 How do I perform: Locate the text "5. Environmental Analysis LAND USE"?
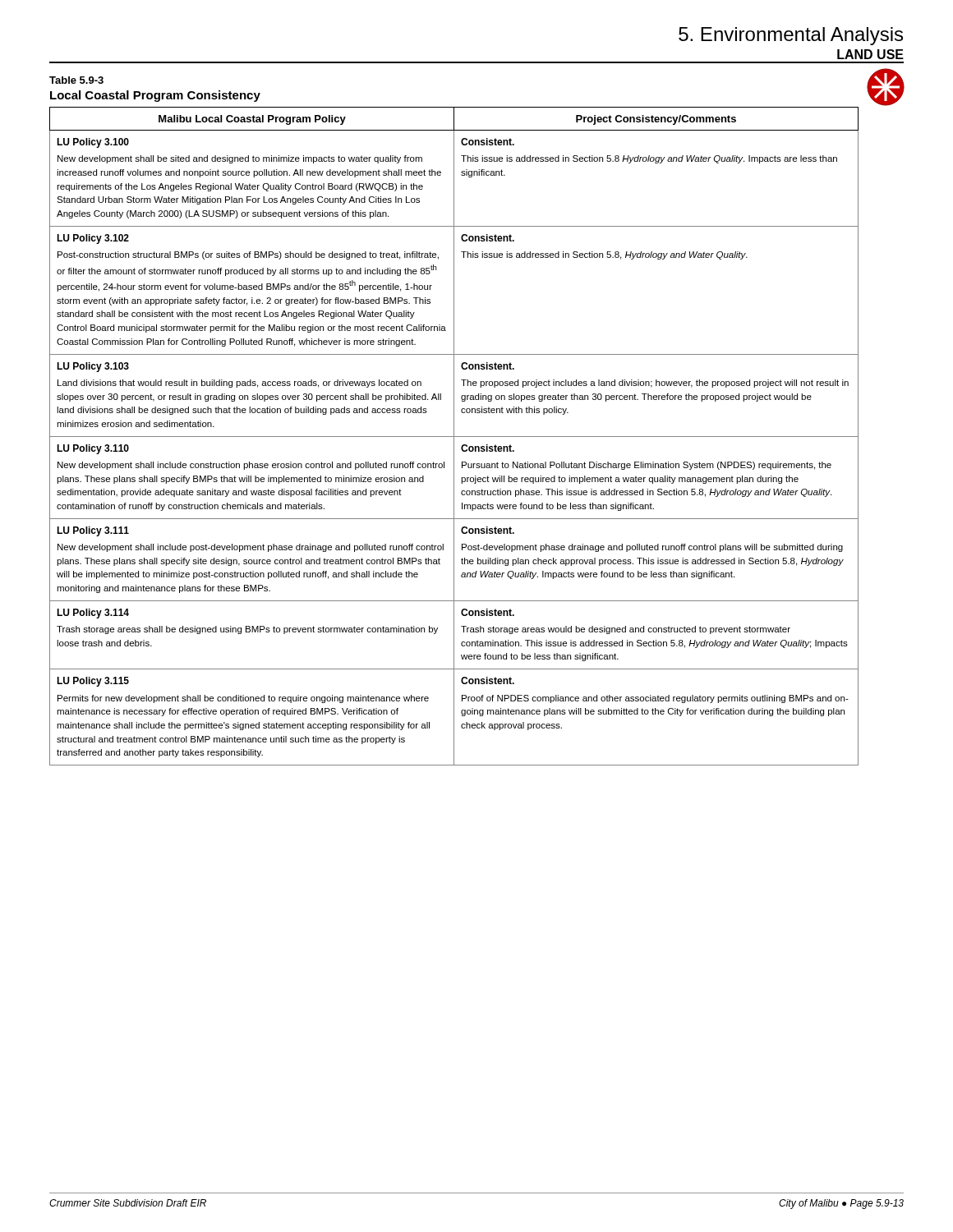pos(791,43)
